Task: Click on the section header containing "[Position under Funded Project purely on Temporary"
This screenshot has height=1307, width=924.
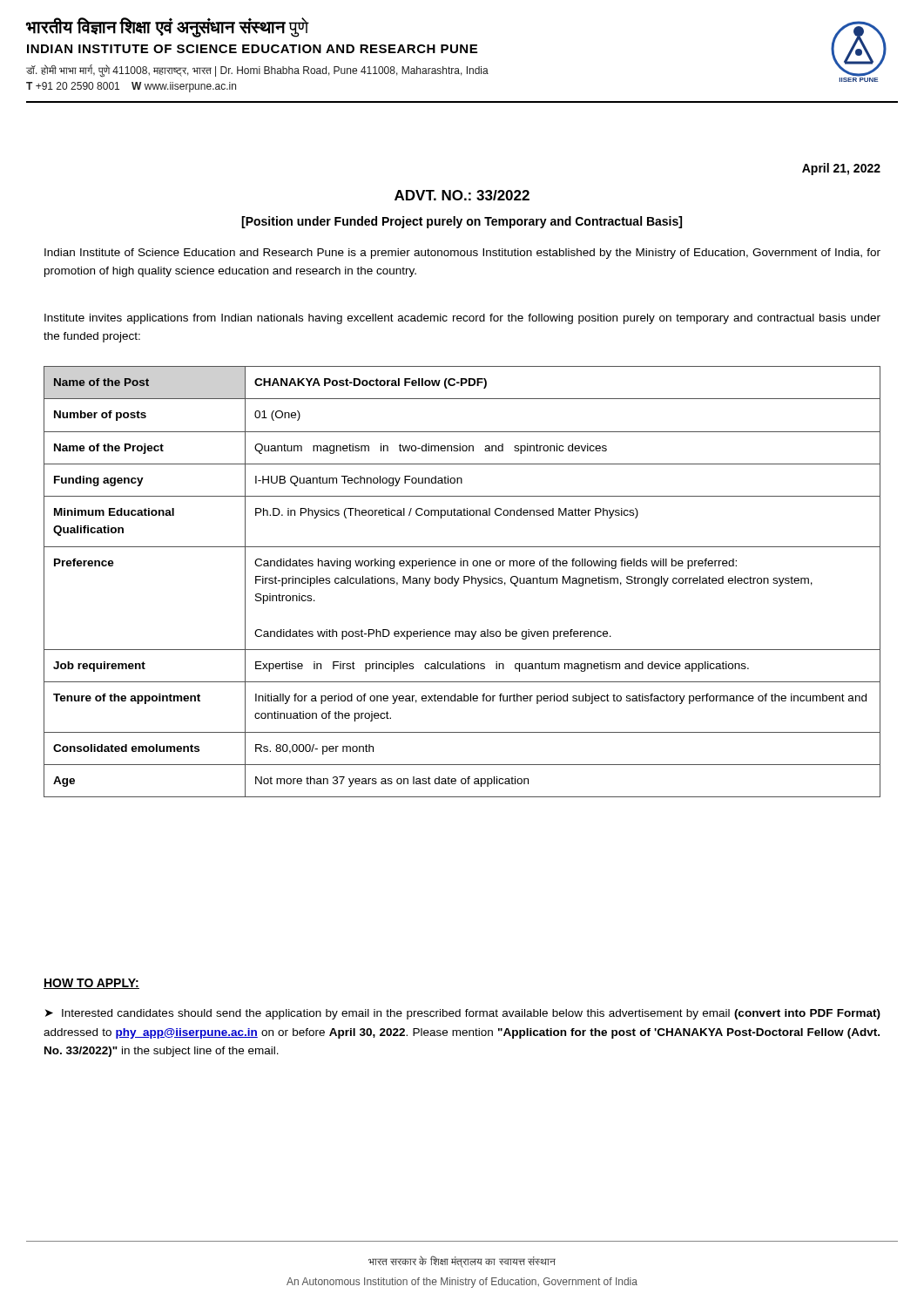Action: coord(462,221)
